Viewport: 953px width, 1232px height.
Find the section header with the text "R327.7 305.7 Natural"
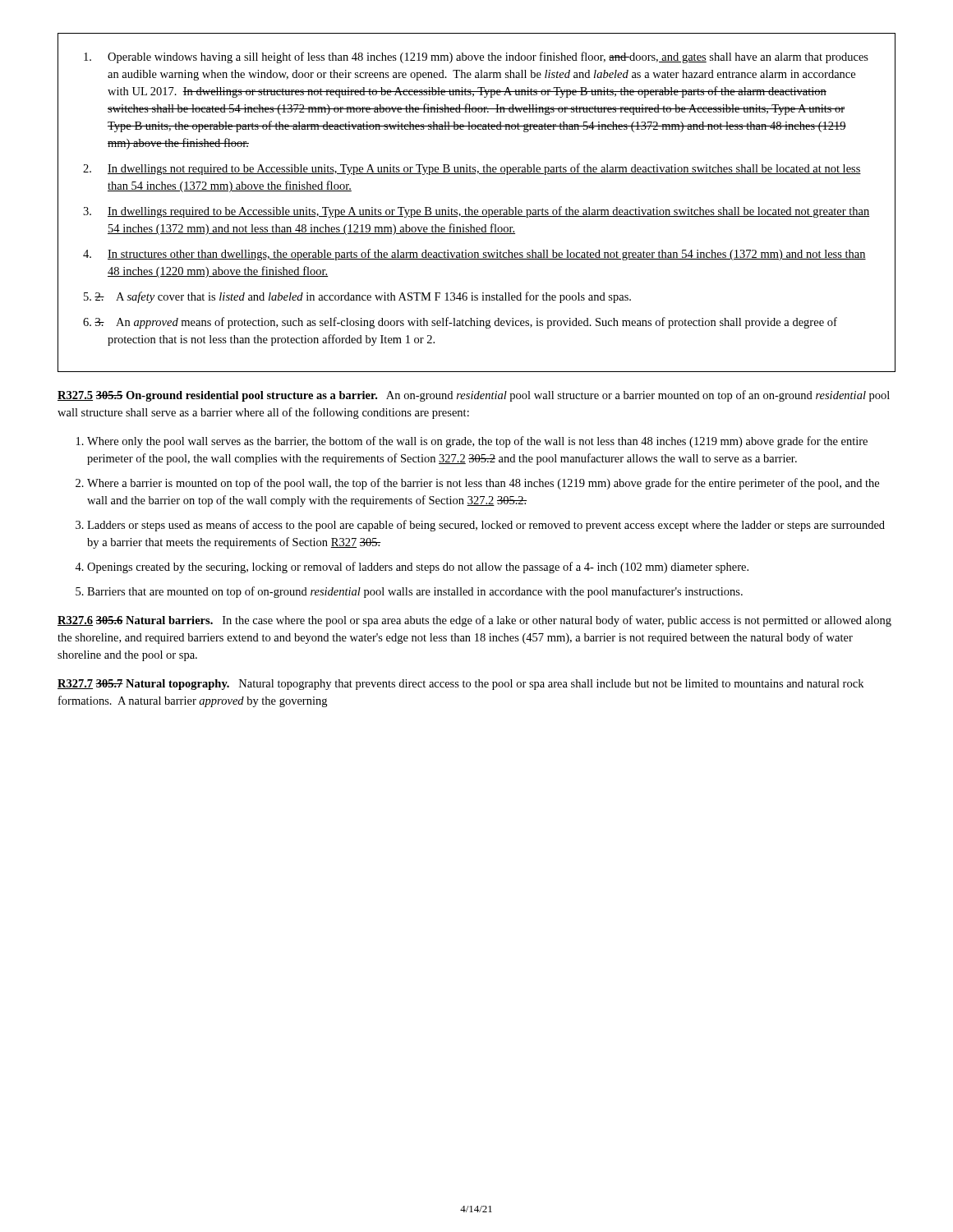click(144, 684)
